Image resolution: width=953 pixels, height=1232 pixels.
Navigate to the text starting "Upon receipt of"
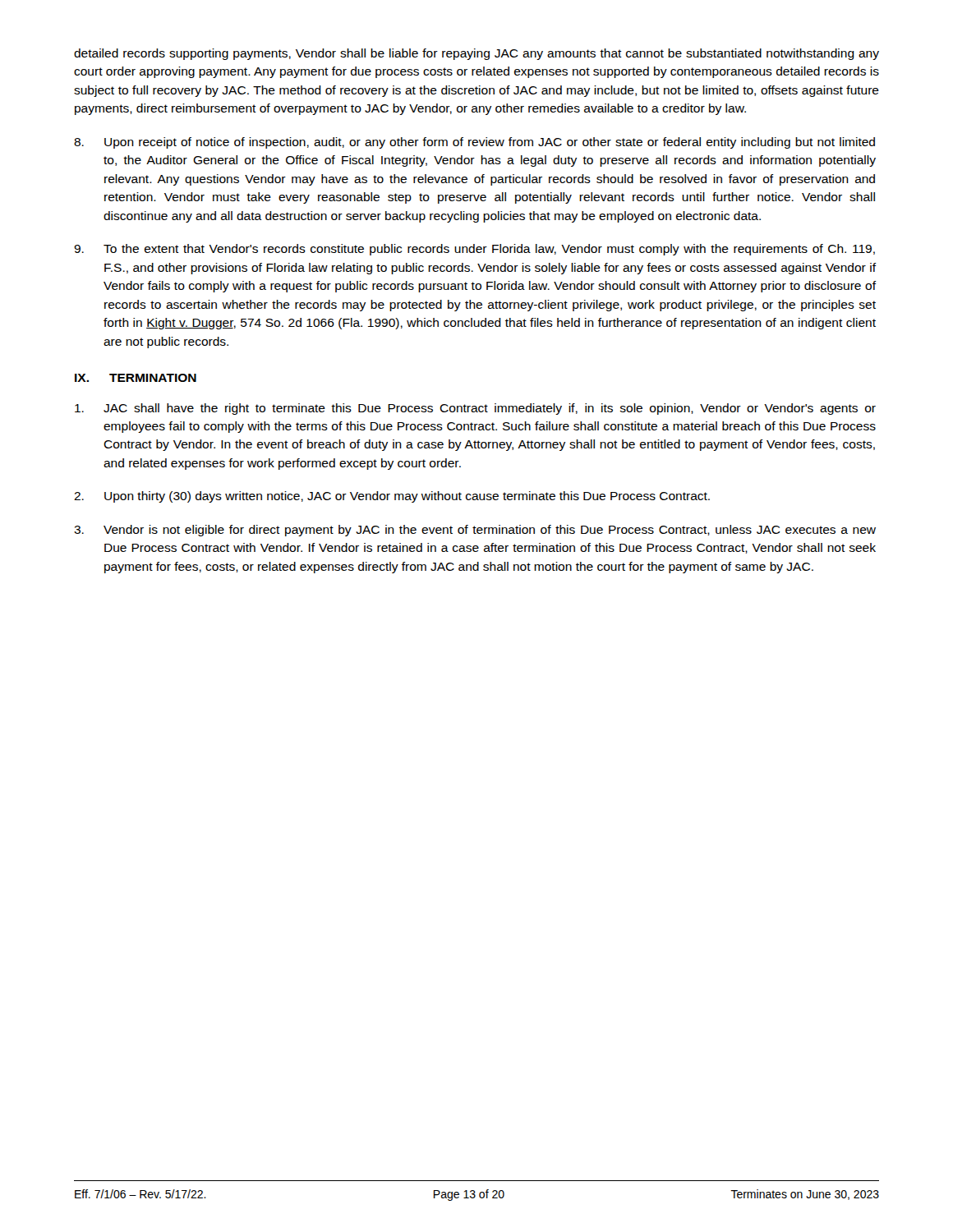click(x=475, y=179)
